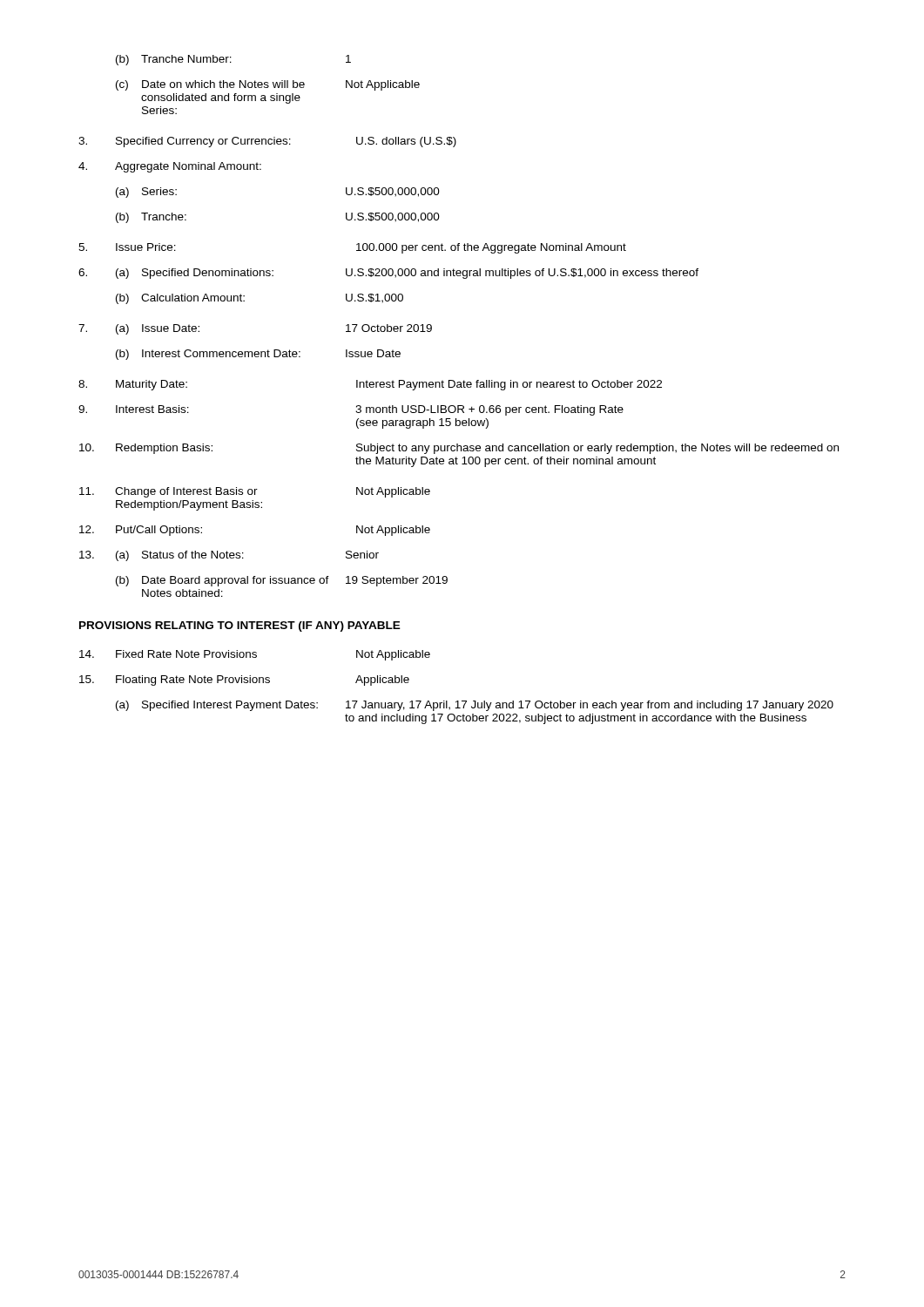This screenshot has height=1307, width=924.
Task: Point to the passage starting "(b) Tranche Number: 1"
Action: [x=233, y=60]
